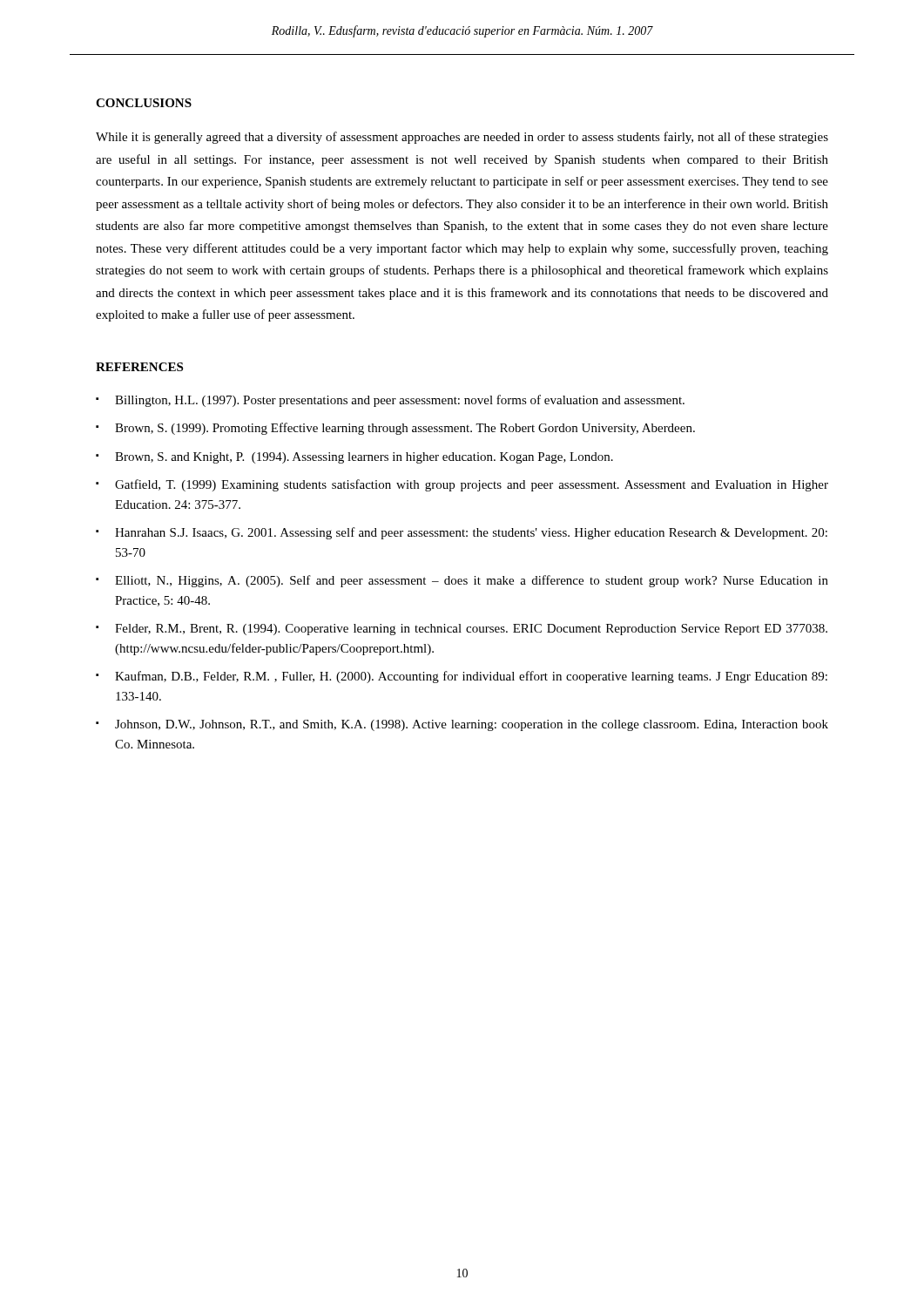Viewport: 924px width, 1307px height.
Task: Locate the block of text that opens with "While it is generally agreed that a diversity"
Action: point(462,226)
